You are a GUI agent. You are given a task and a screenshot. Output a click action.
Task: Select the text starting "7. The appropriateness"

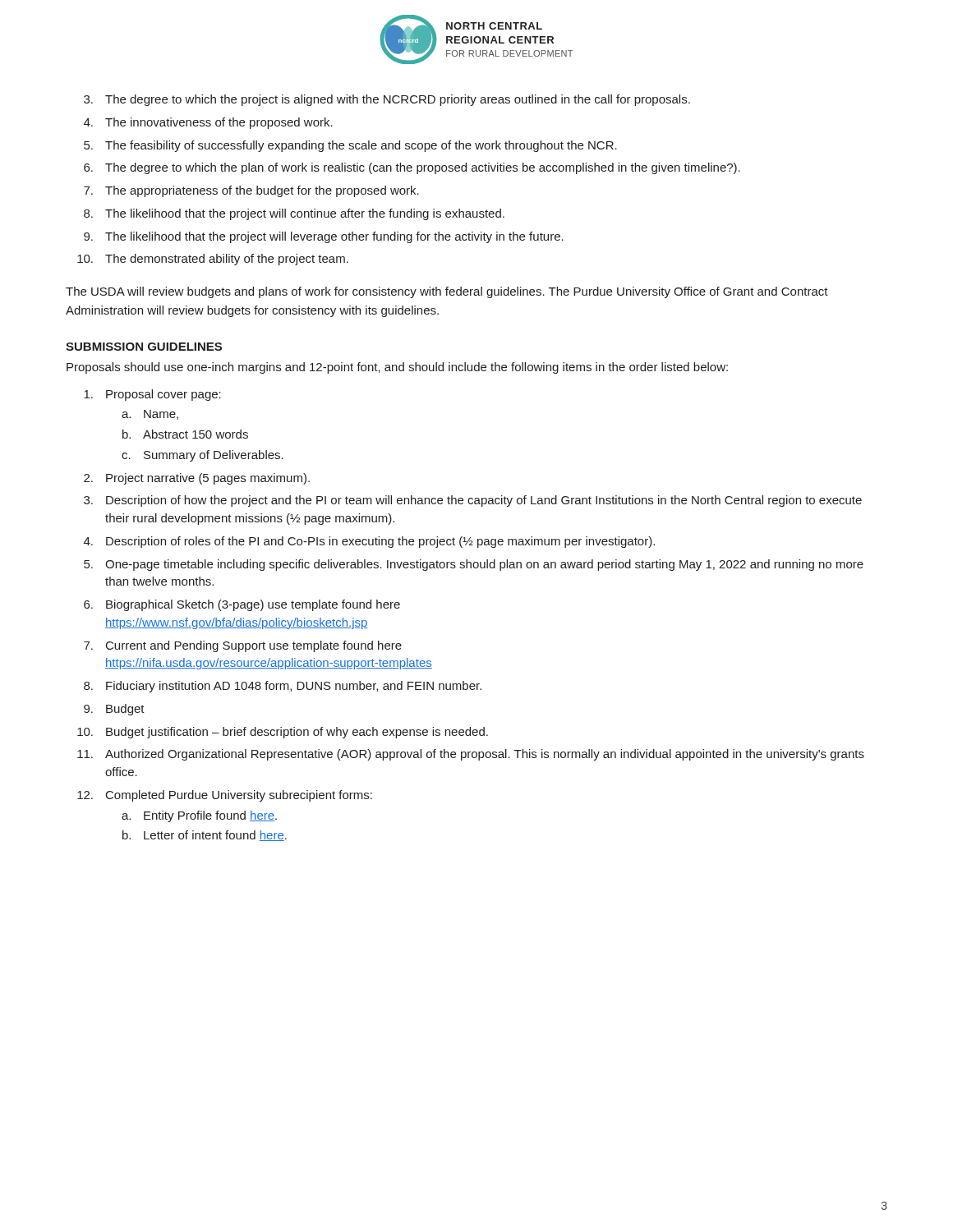[x=251, y=191]
